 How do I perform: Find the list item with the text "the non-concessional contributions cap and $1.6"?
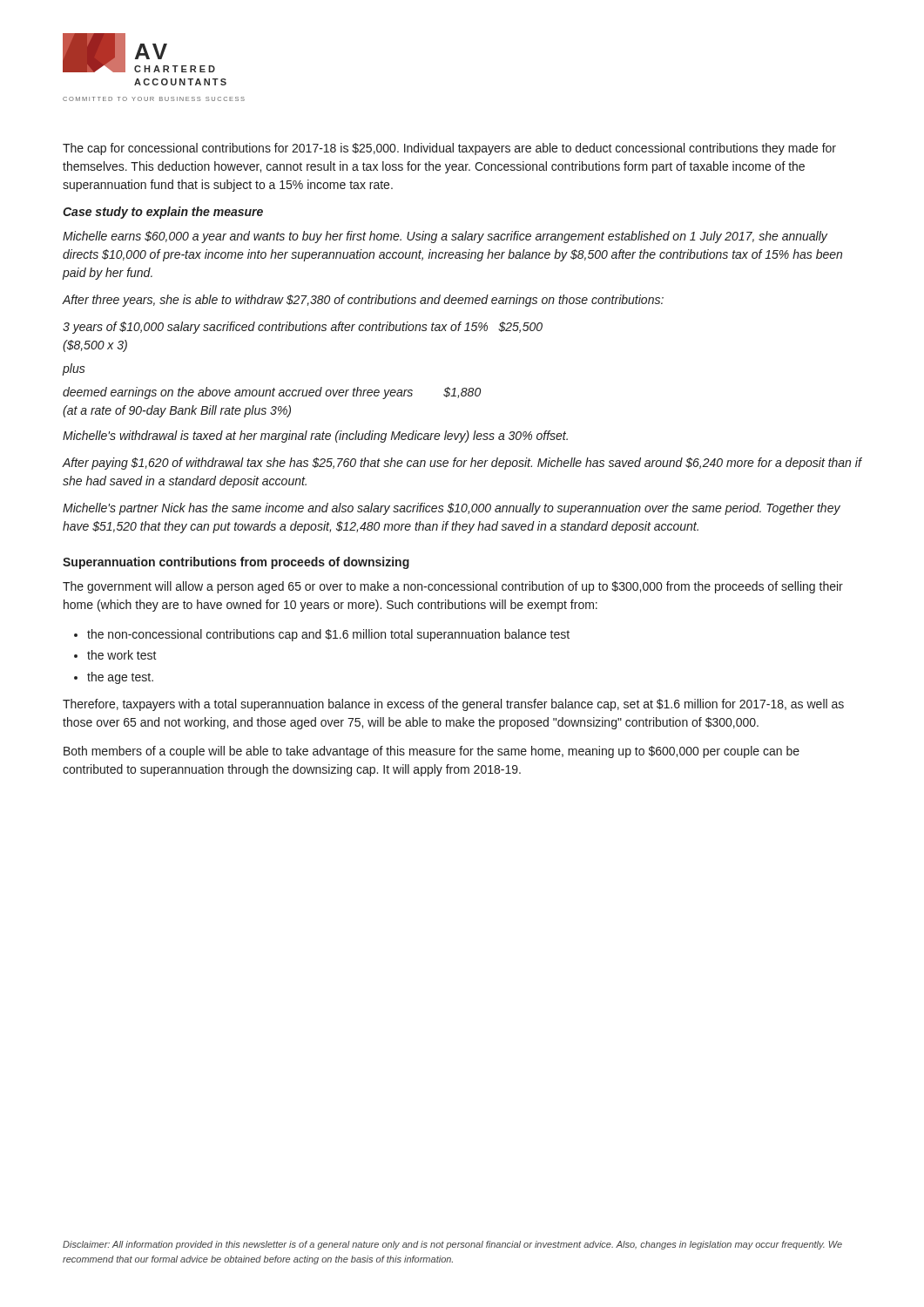point(328,634)
